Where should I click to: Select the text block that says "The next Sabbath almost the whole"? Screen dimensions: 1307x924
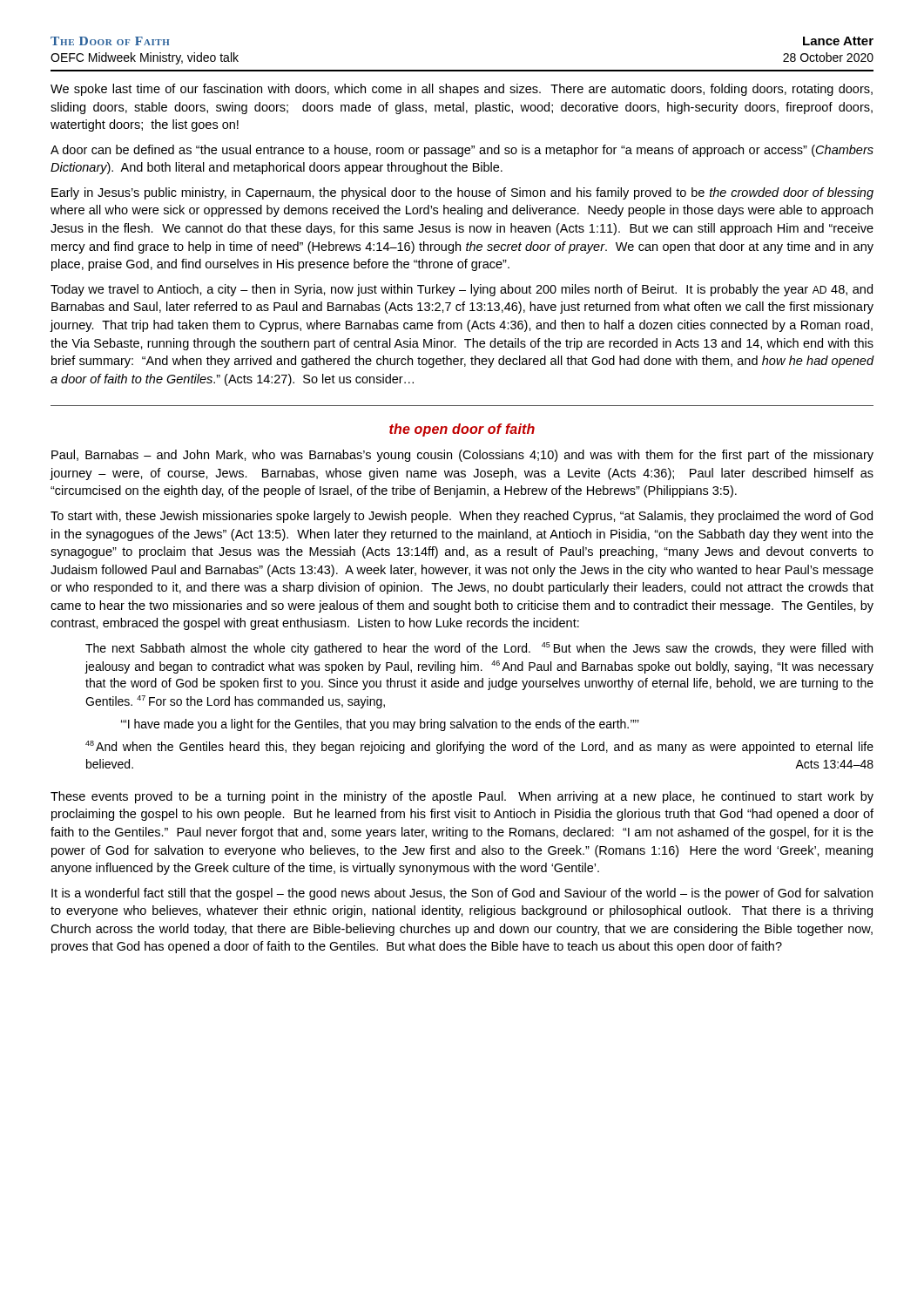click(479, 674)
